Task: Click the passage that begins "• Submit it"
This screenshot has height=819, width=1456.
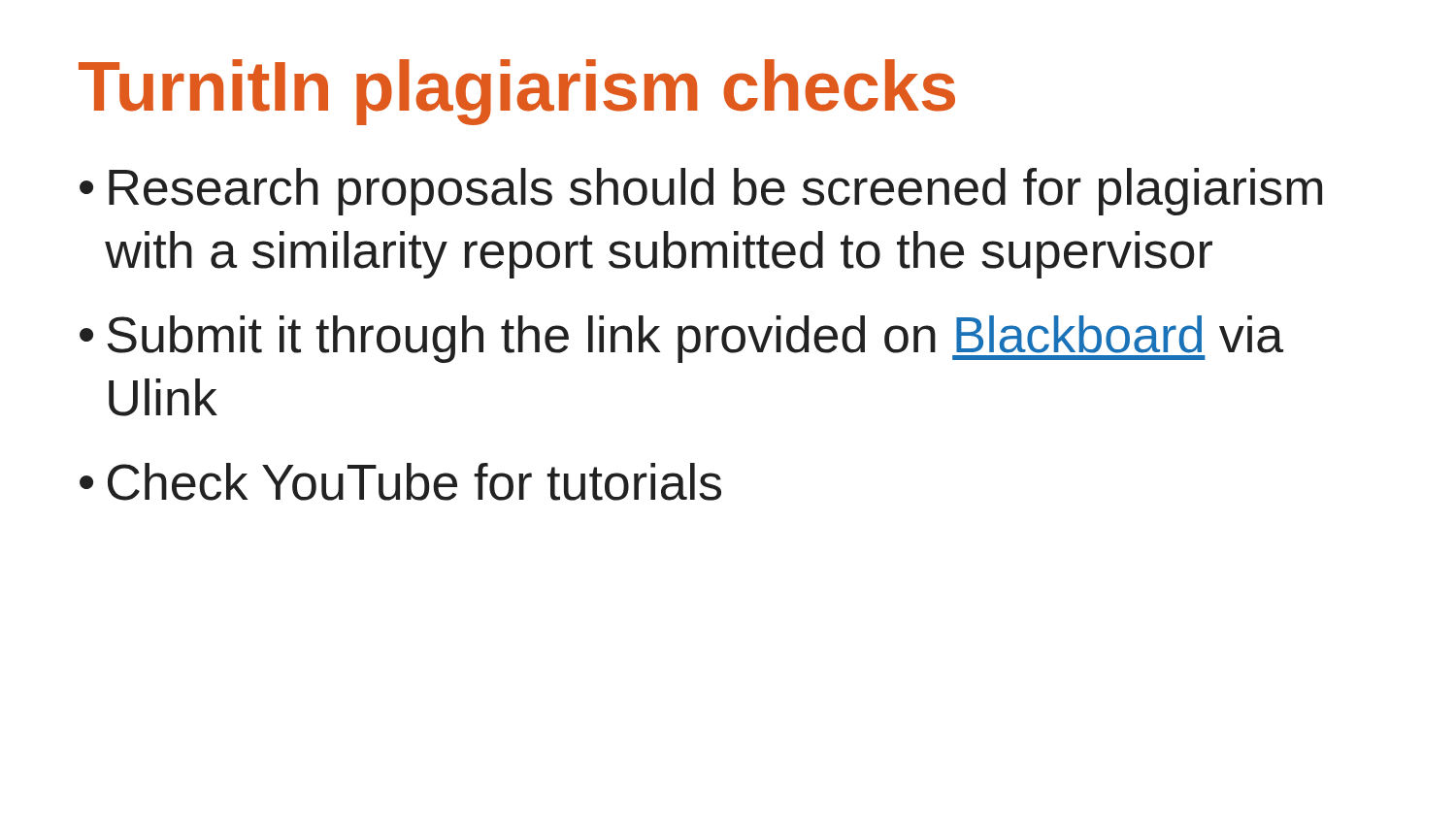Action: point(728,367)
